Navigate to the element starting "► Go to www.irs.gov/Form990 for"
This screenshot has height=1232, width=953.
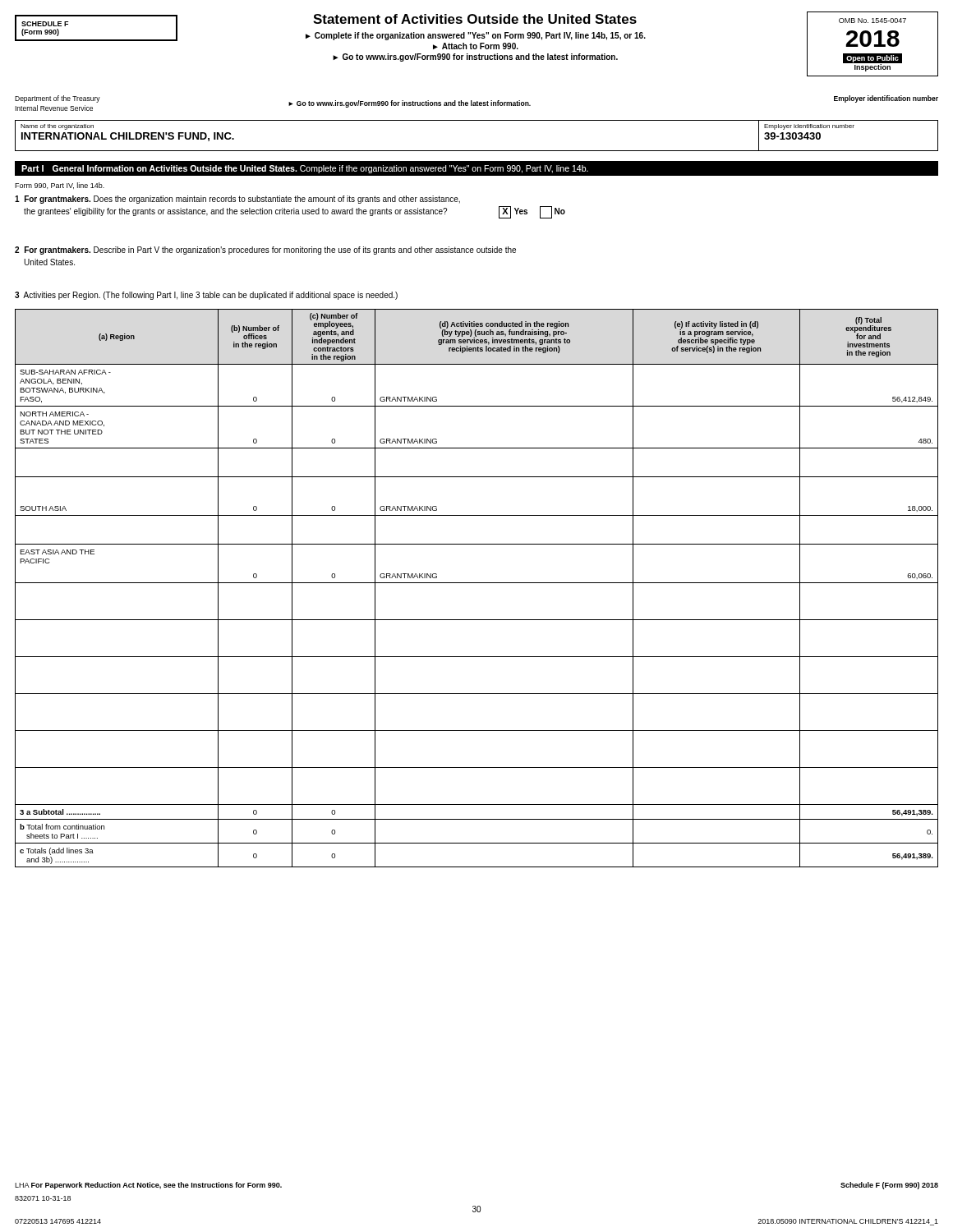tap(409, 103)
